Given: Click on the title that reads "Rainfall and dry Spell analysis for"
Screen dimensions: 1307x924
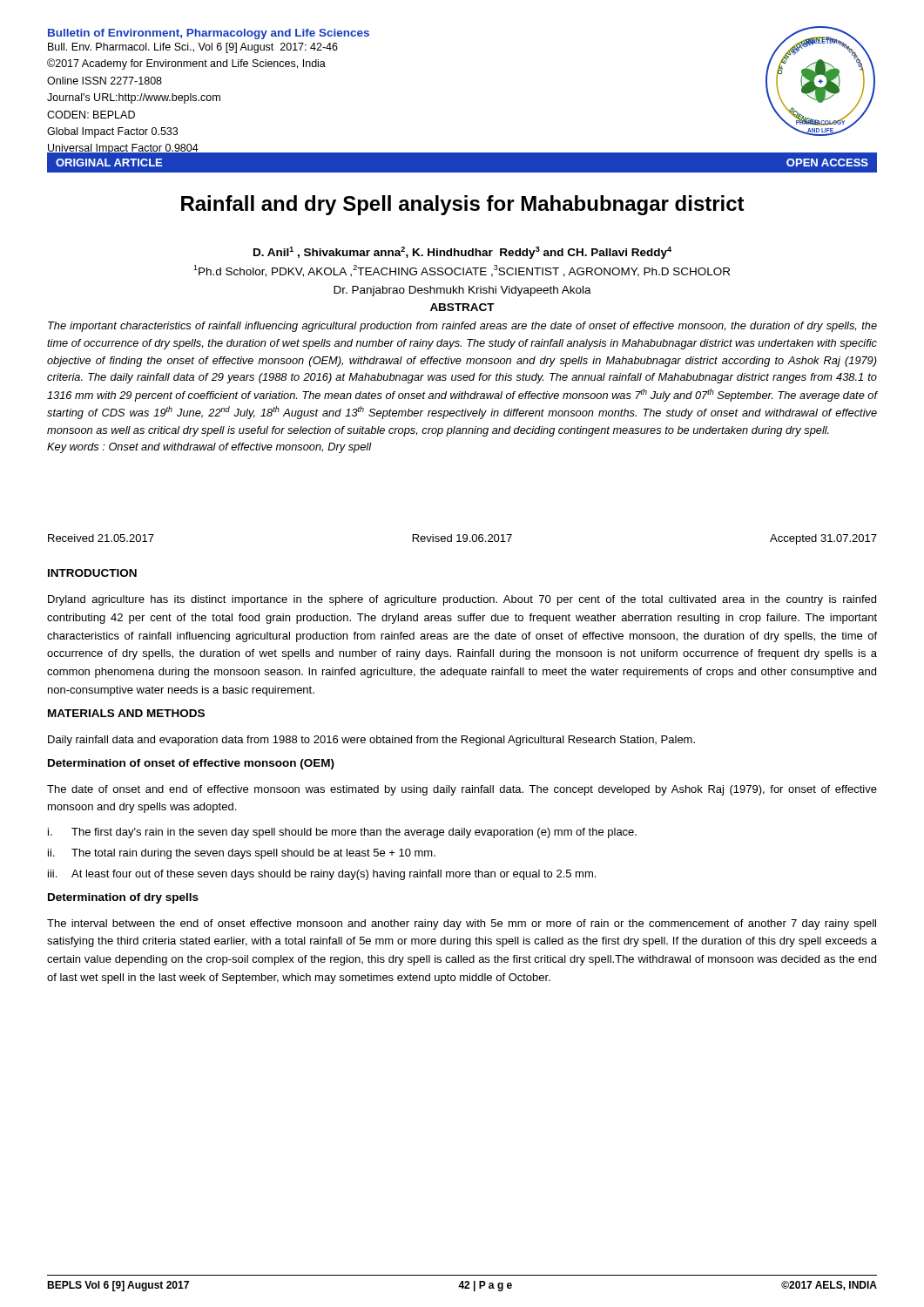Looking at the screenshot, I should [462, 204].
